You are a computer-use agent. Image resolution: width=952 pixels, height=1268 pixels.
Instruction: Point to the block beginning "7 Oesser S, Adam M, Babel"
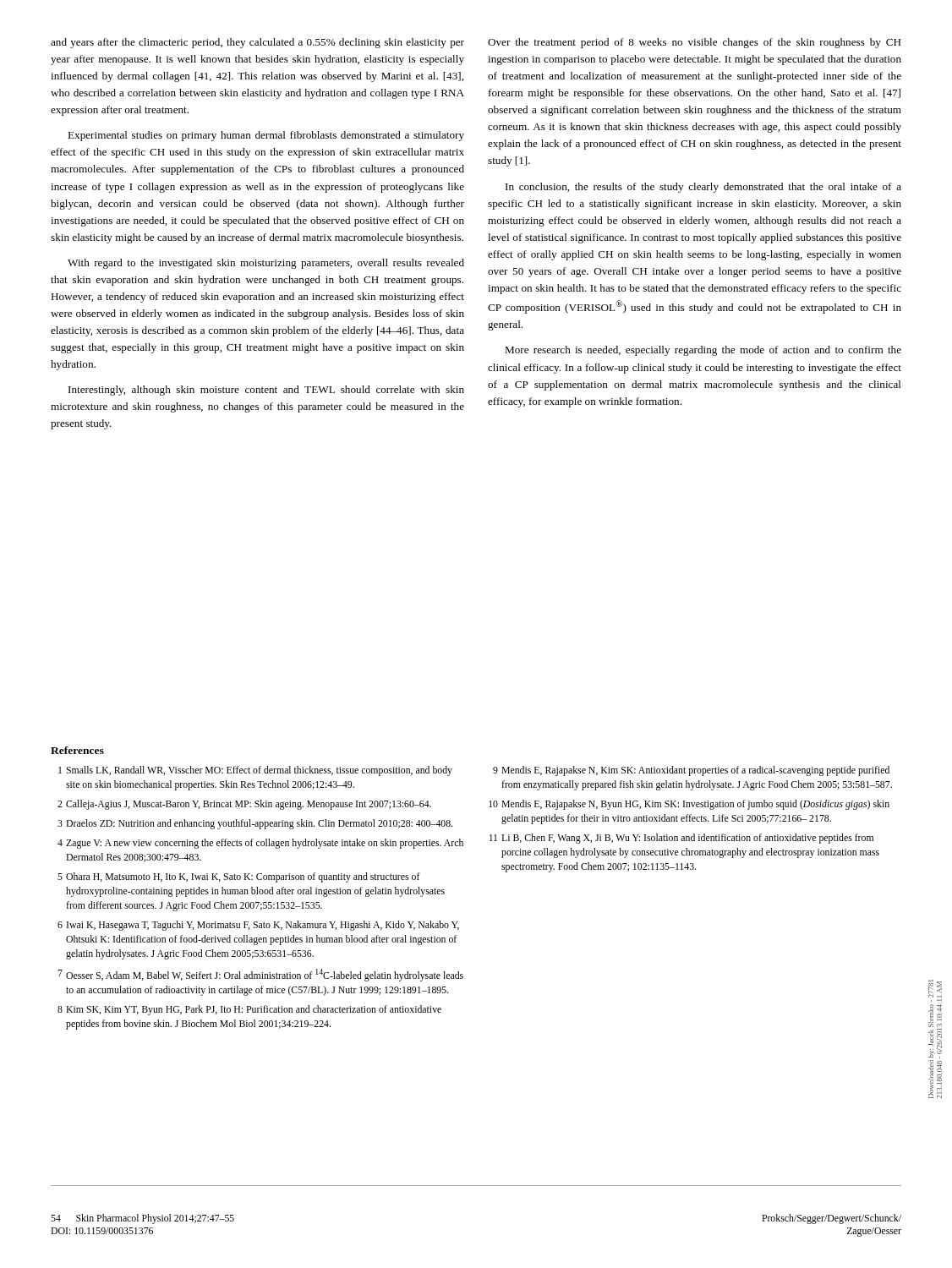258,982
